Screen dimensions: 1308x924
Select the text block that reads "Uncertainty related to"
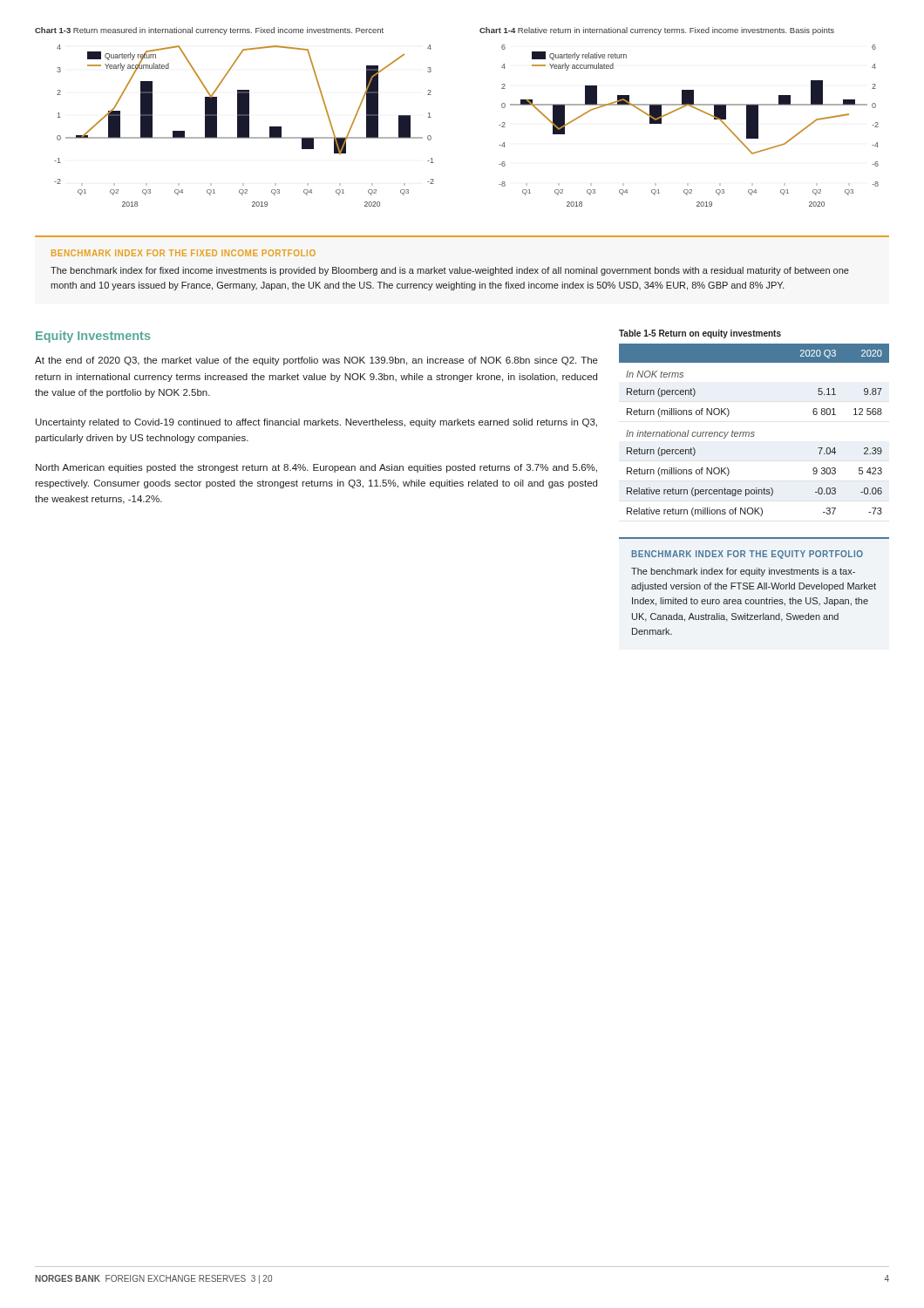(x=316, y=430)
